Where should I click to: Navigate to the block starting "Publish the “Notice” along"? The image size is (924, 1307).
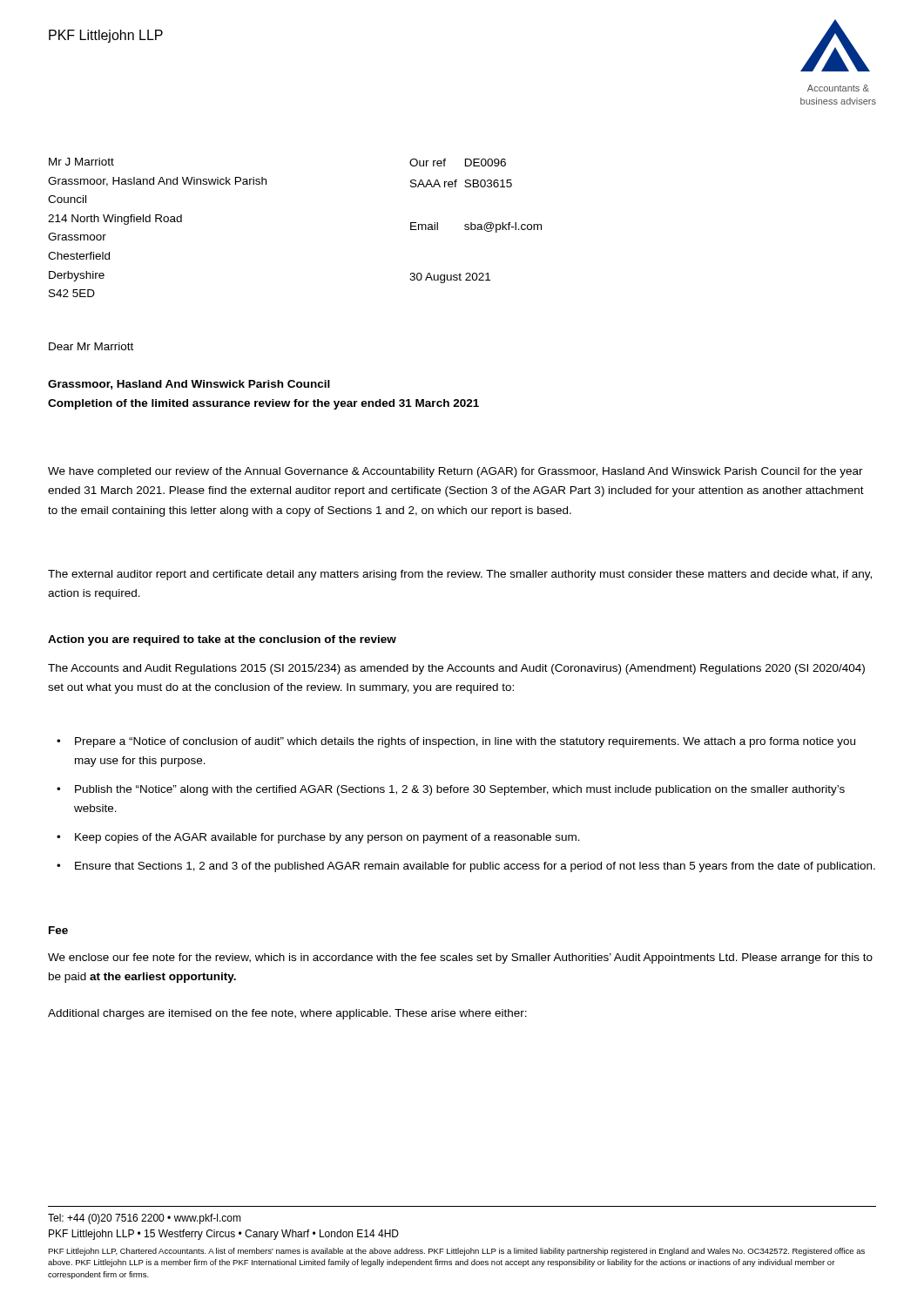pyautogui.click(x=459, y=799)
